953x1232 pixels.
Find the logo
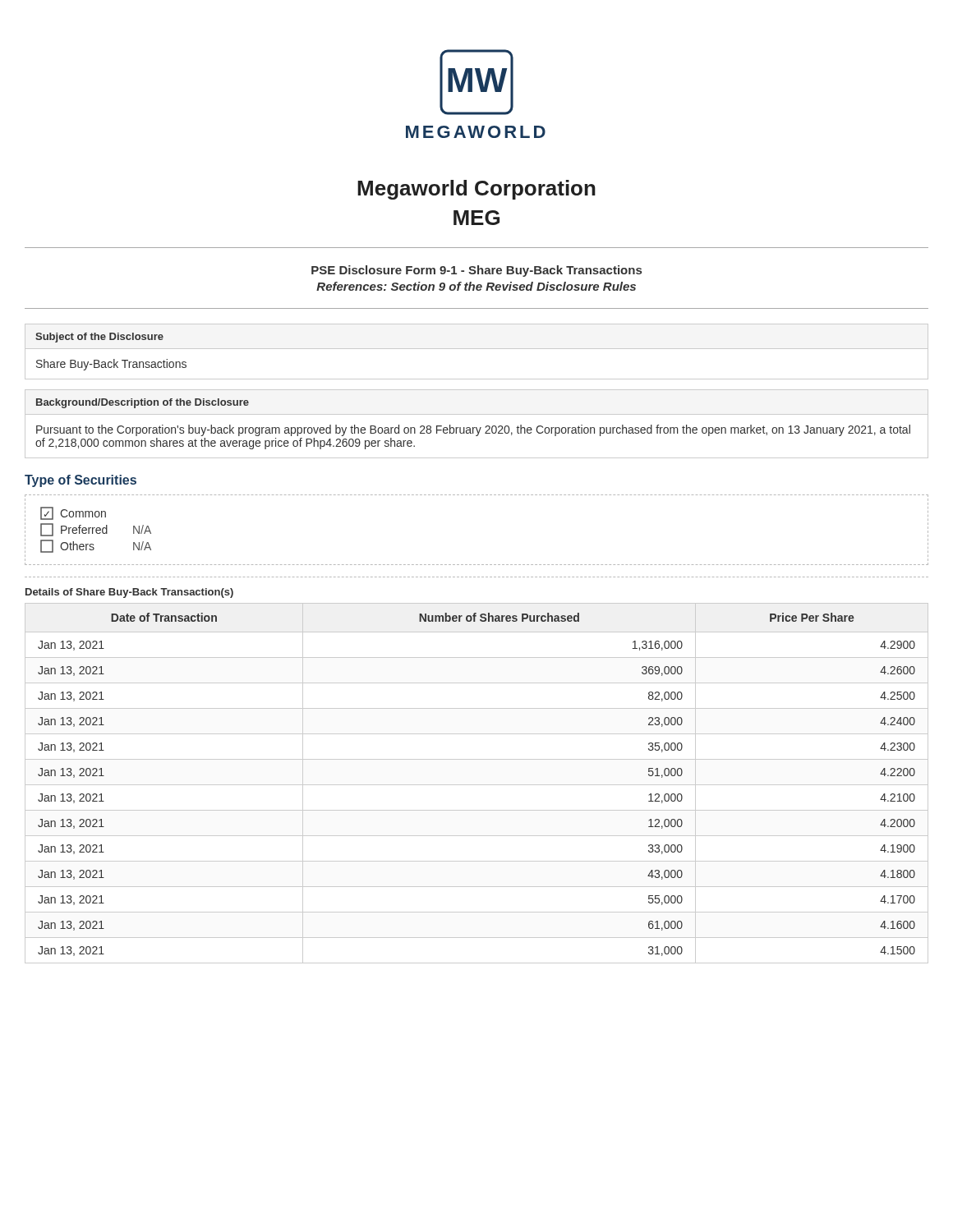476,88
